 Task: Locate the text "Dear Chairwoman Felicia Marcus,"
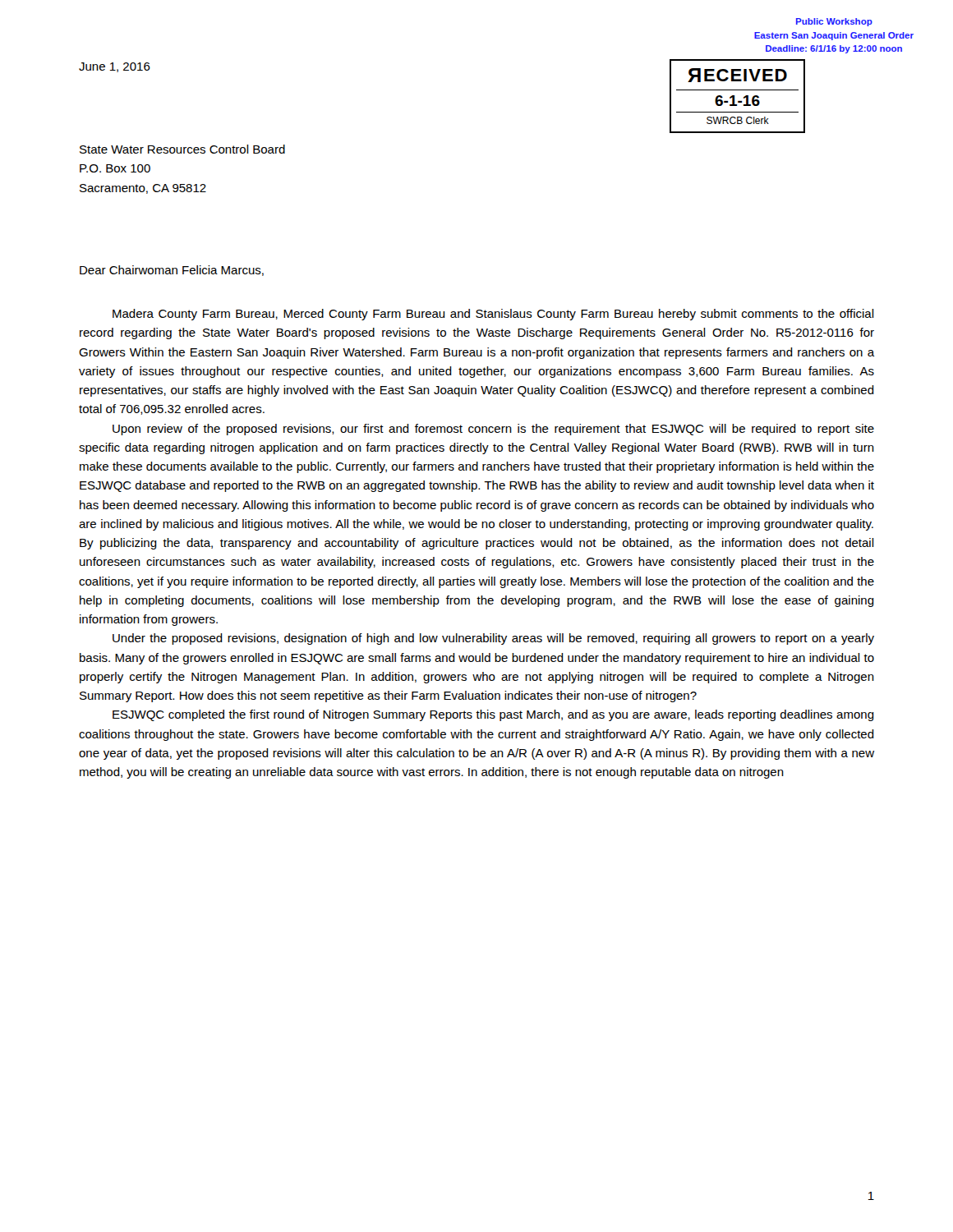172,270
